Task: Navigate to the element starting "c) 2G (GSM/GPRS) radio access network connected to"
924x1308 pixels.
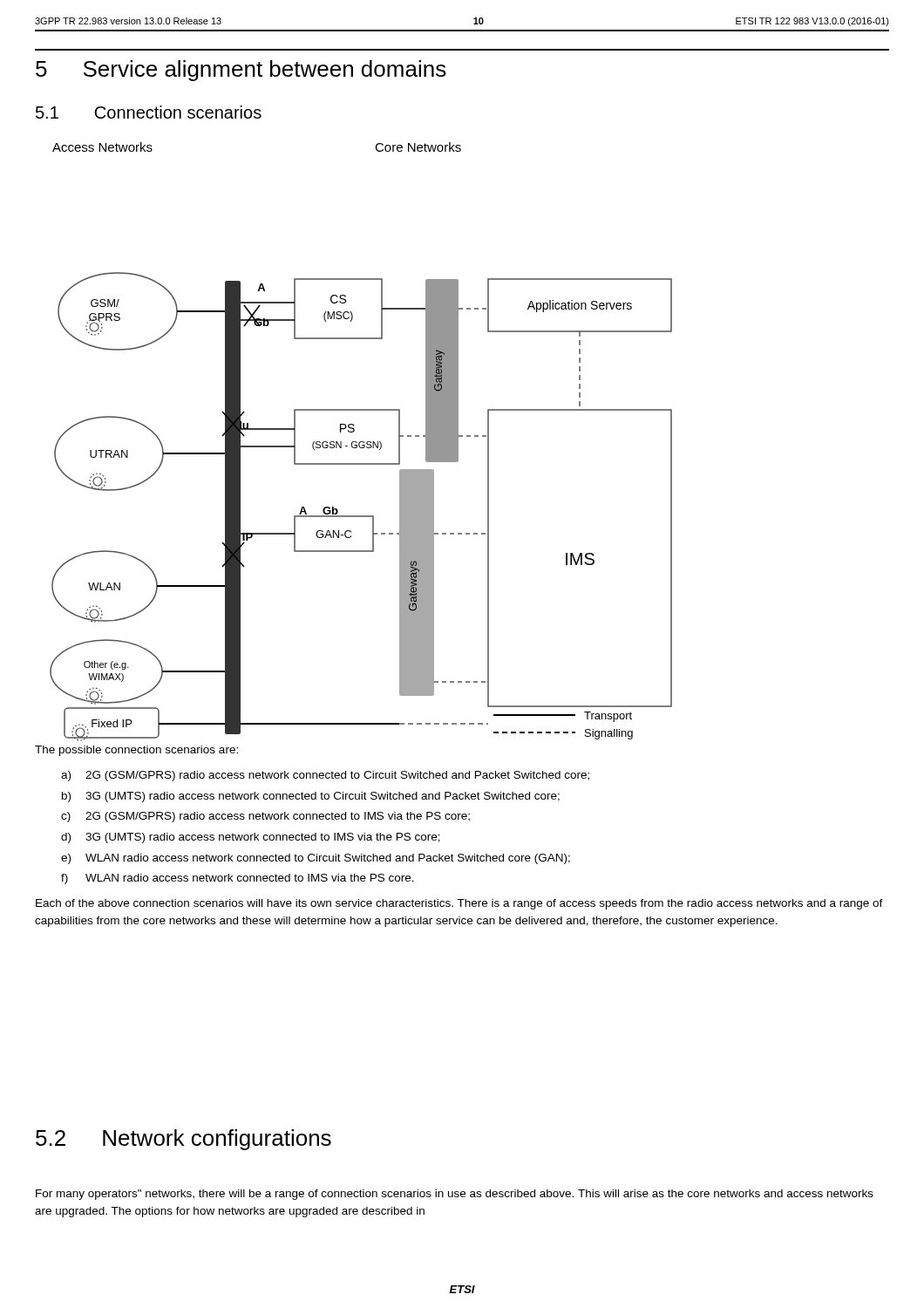Action: pyautogui.click(x=266, y=816)
